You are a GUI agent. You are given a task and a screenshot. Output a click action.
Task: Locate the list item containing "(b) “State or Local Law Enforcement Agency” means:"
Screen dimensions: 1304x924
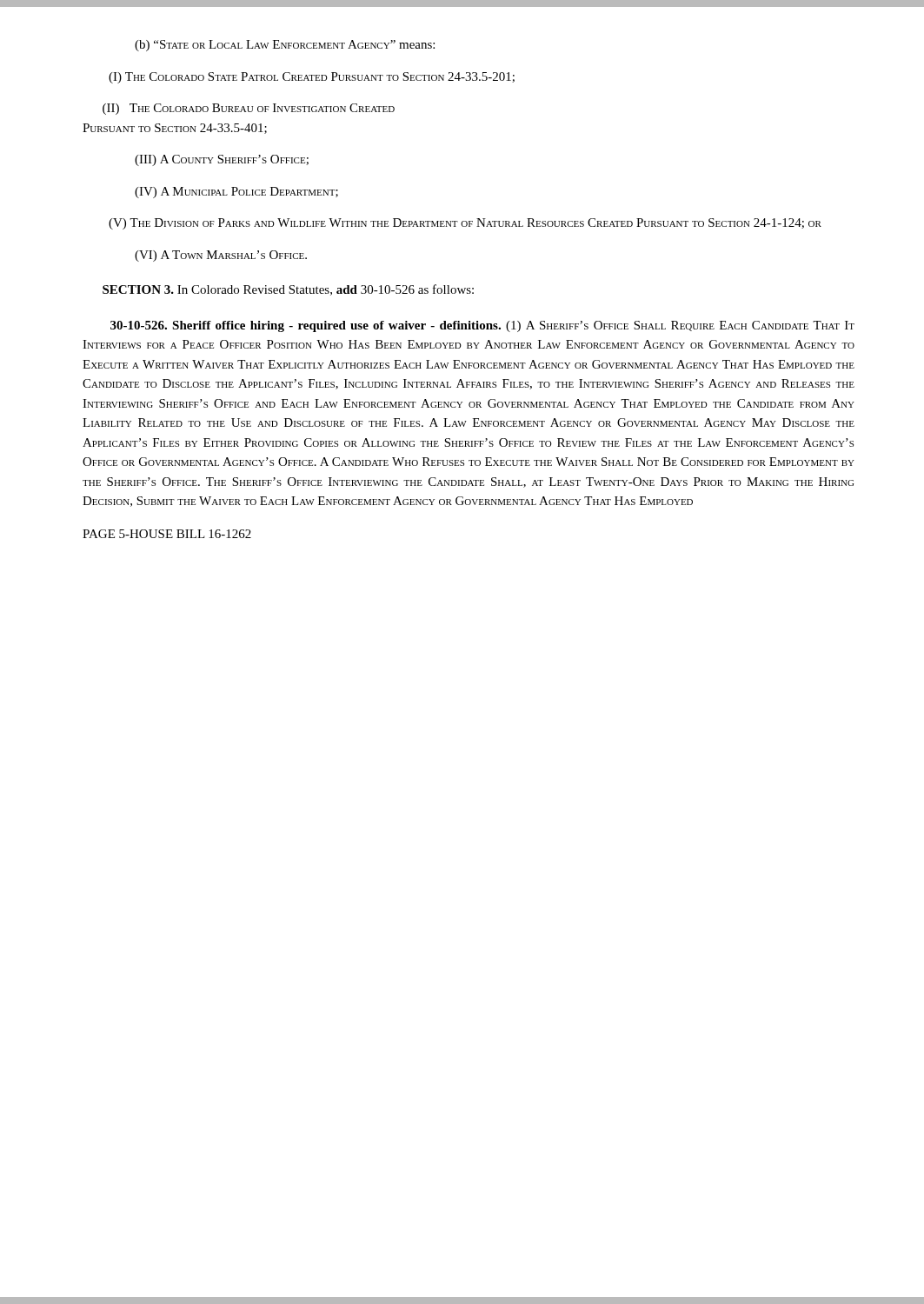click(285, 44)
